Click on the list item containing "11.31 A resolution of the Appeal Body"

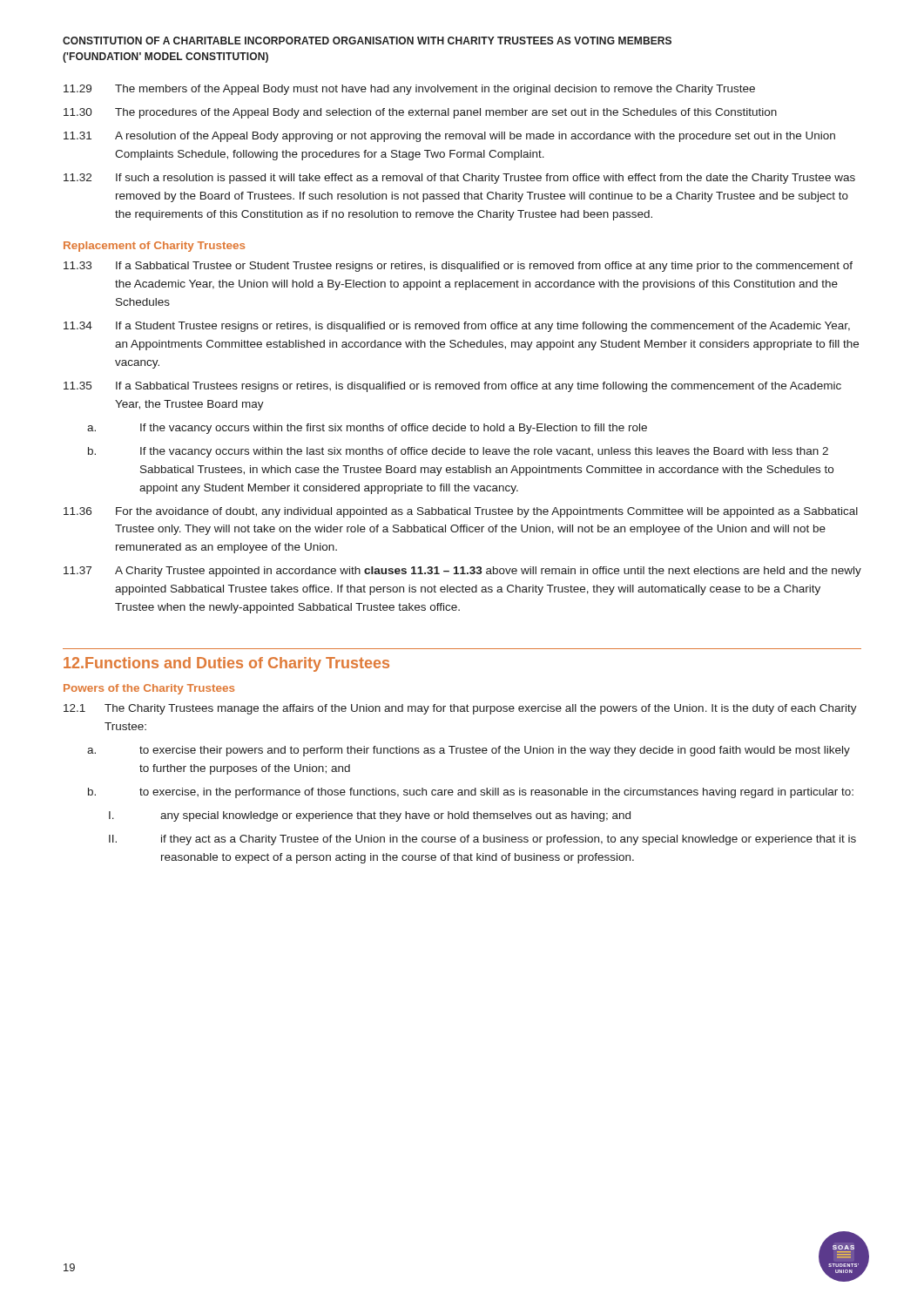(462, 145)
